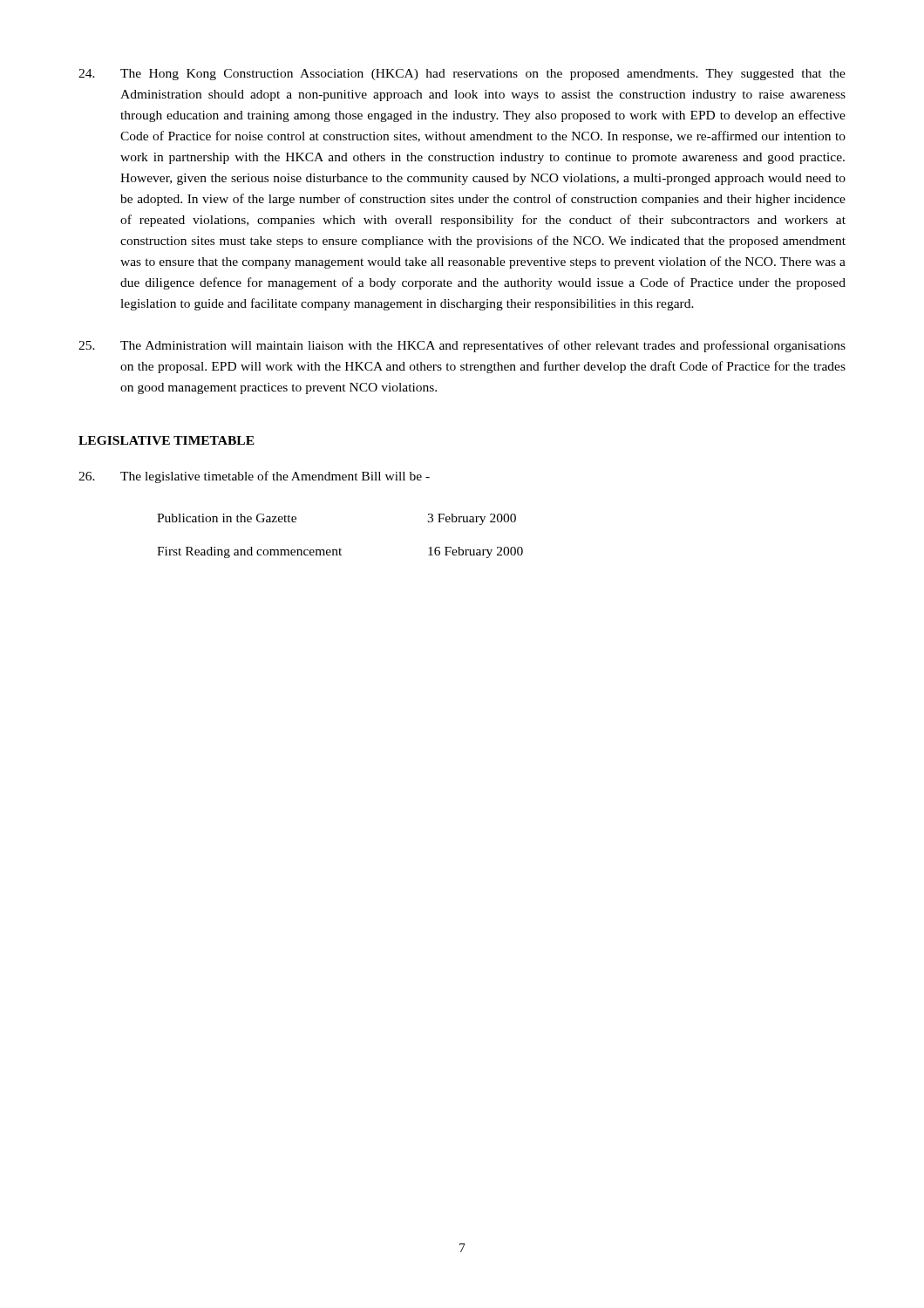The height and width of the screenshot is (1308, 924).
Task: Find the text block that says "The Administration will maintain liaison with"
Action: [462, 366]
